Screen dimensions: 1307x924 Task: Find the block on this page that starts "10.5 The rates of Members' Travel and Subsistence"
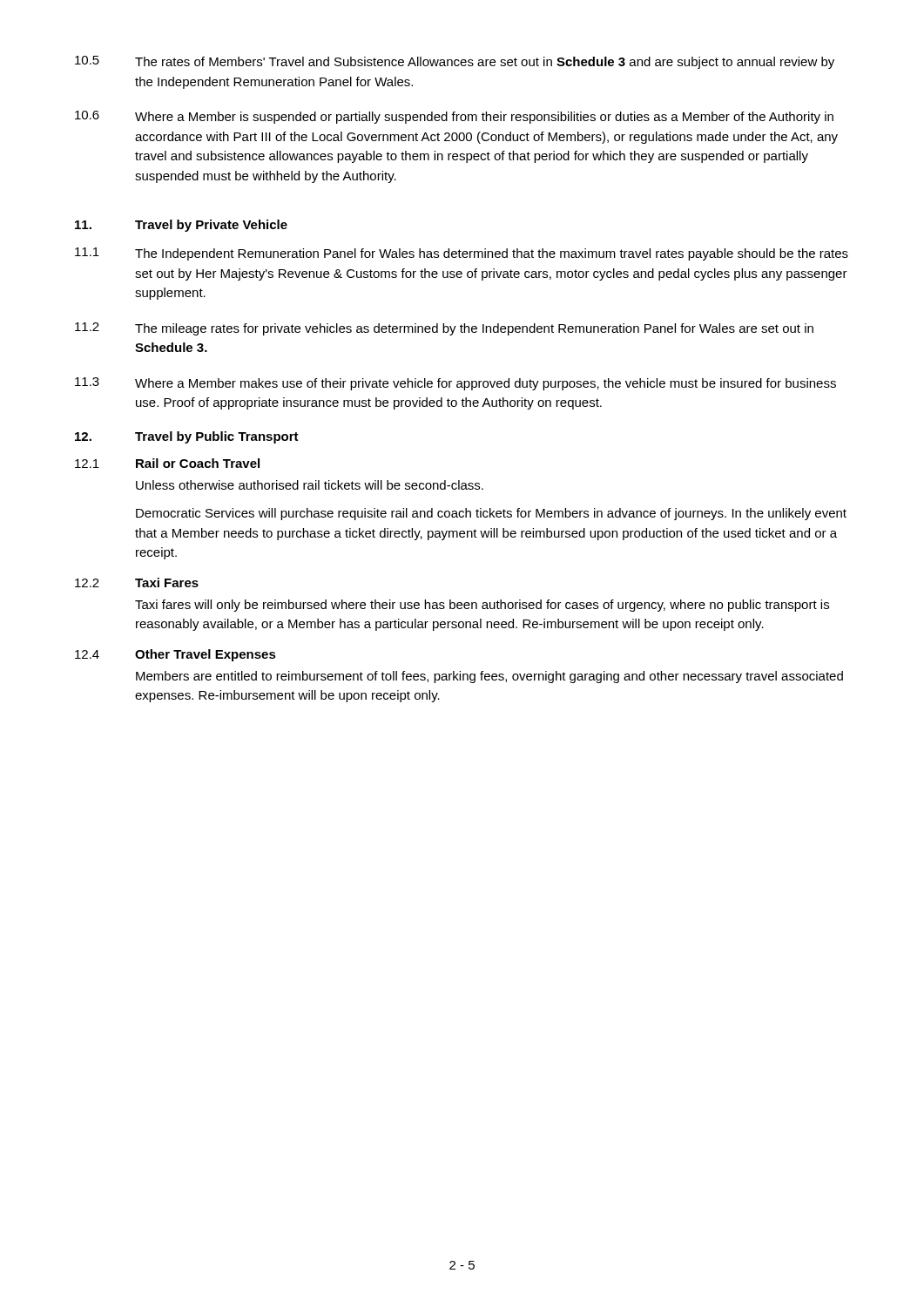pos(462,72)
